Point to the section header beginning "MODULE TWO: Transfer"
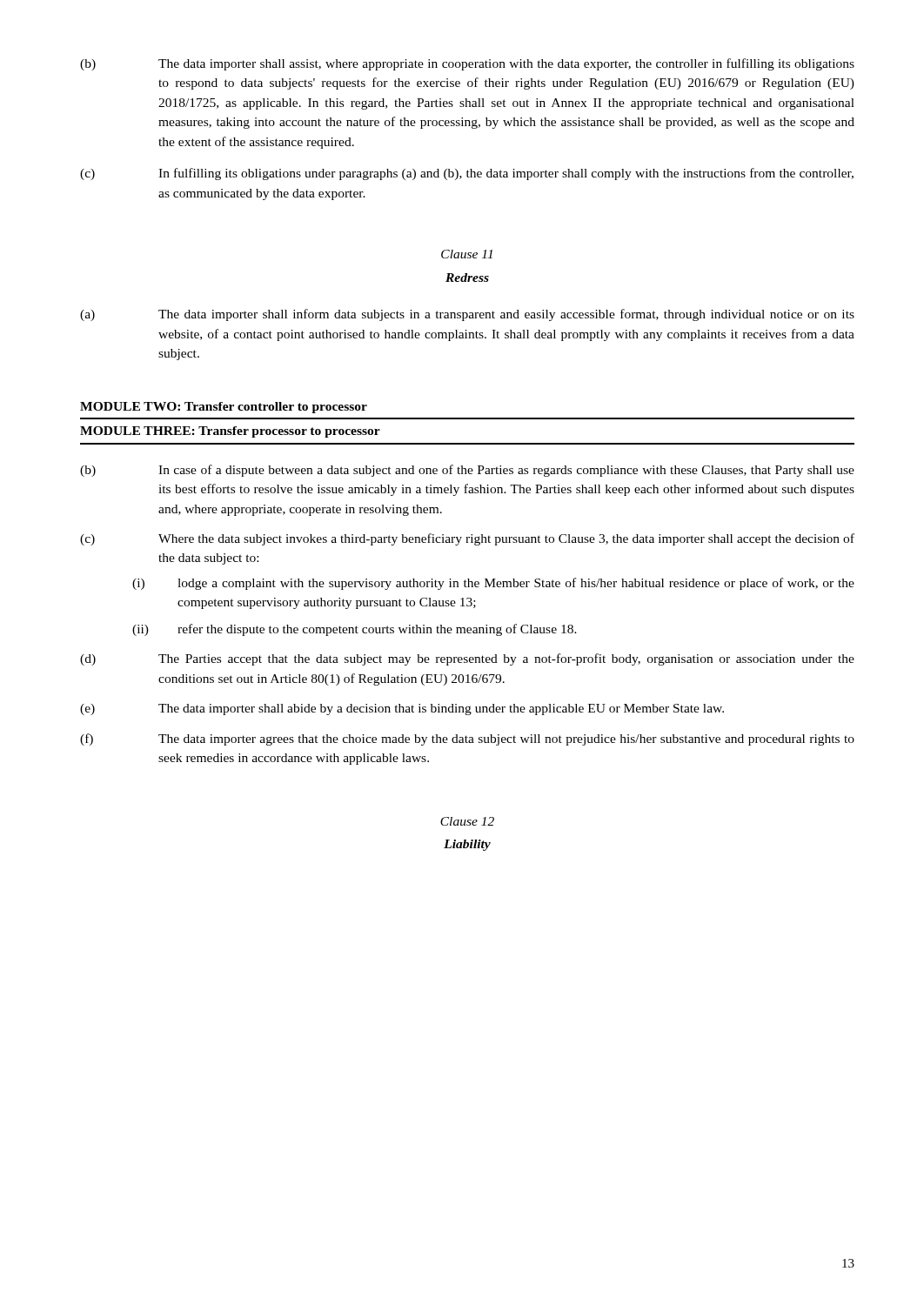The height and width of the screenshot is (1305, 924). 224,406
